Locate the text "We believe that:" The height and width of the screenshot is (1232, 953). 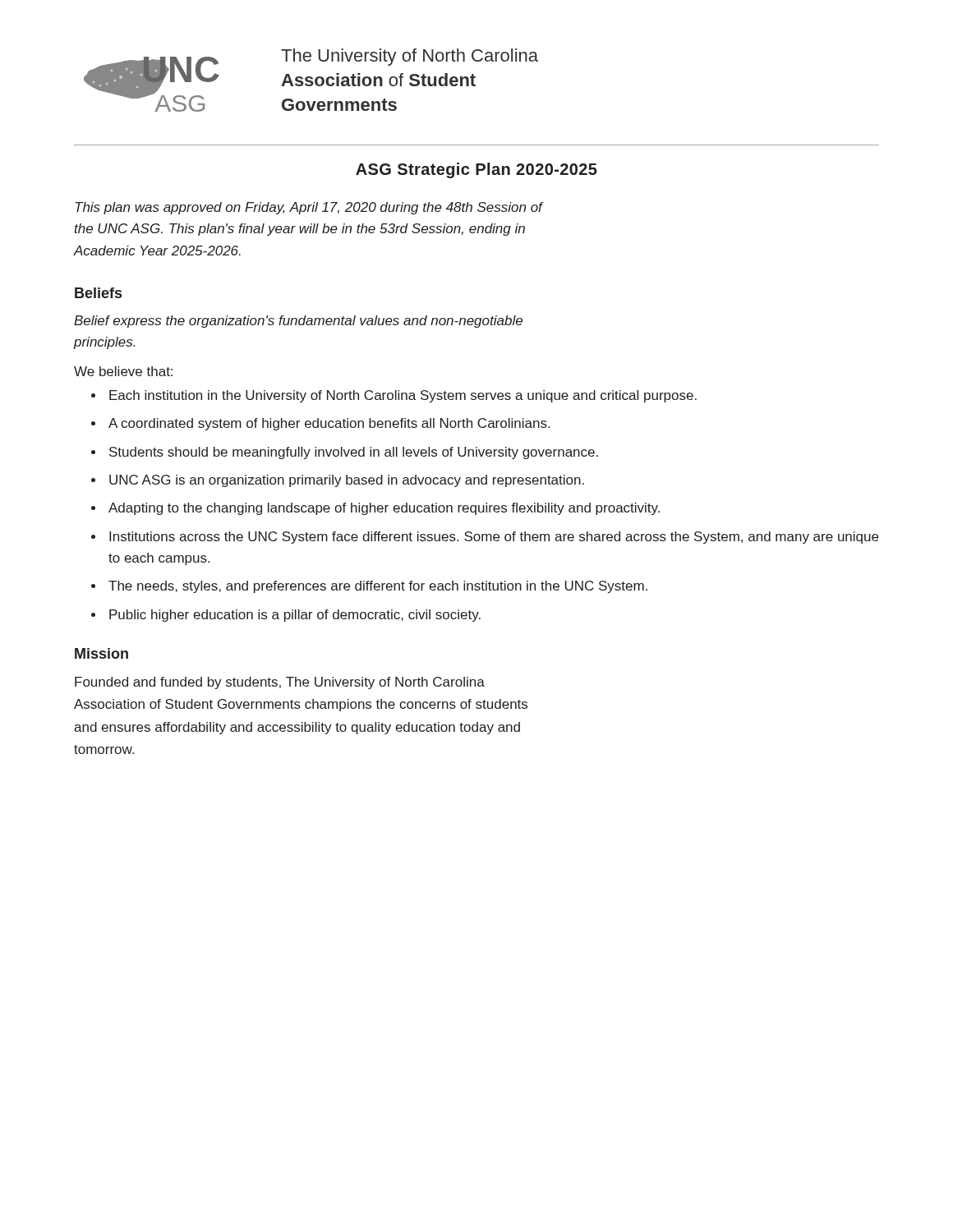124,372
